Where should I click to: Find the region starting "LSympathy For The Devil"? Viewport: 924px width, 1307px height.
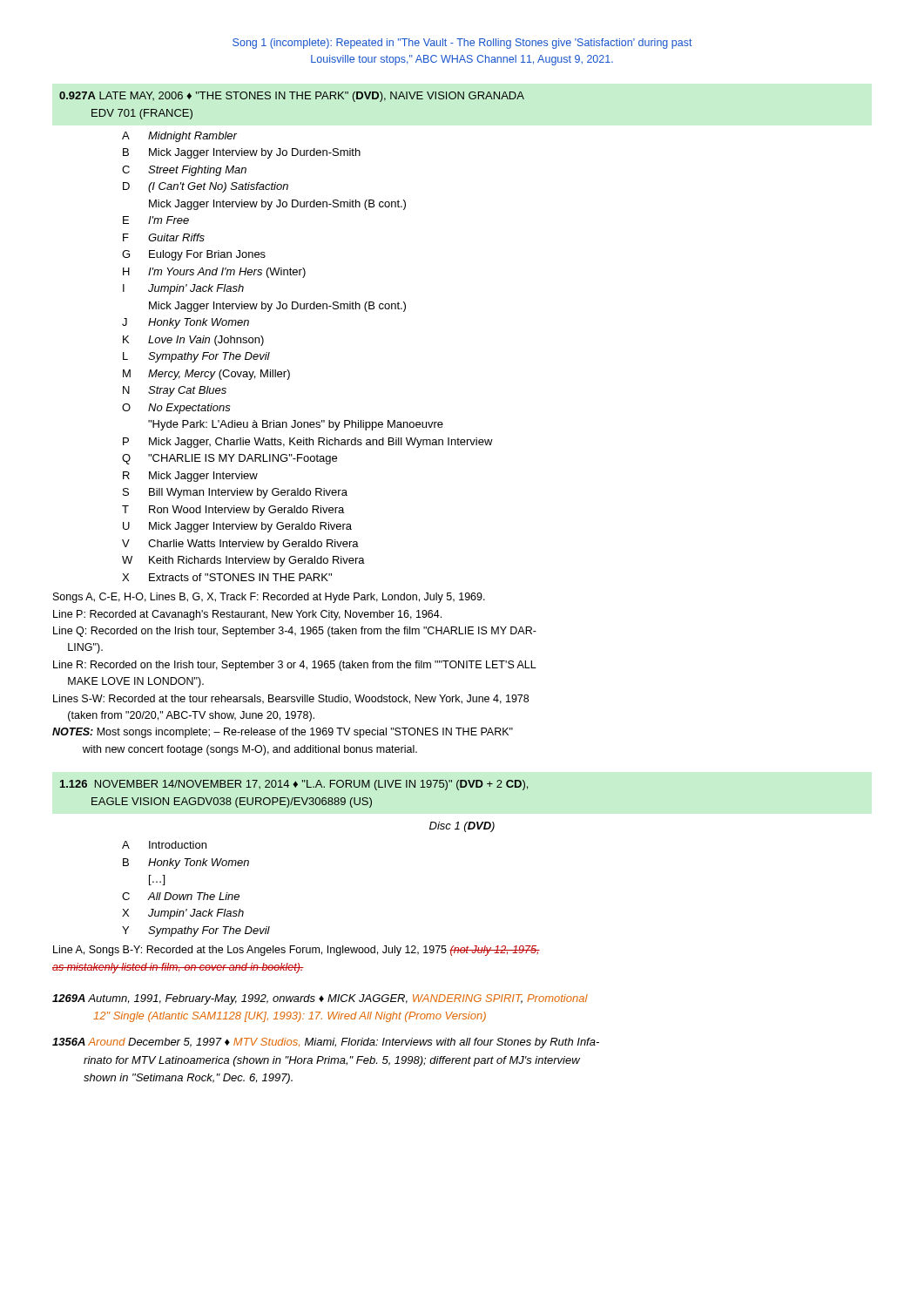(196, 356)
